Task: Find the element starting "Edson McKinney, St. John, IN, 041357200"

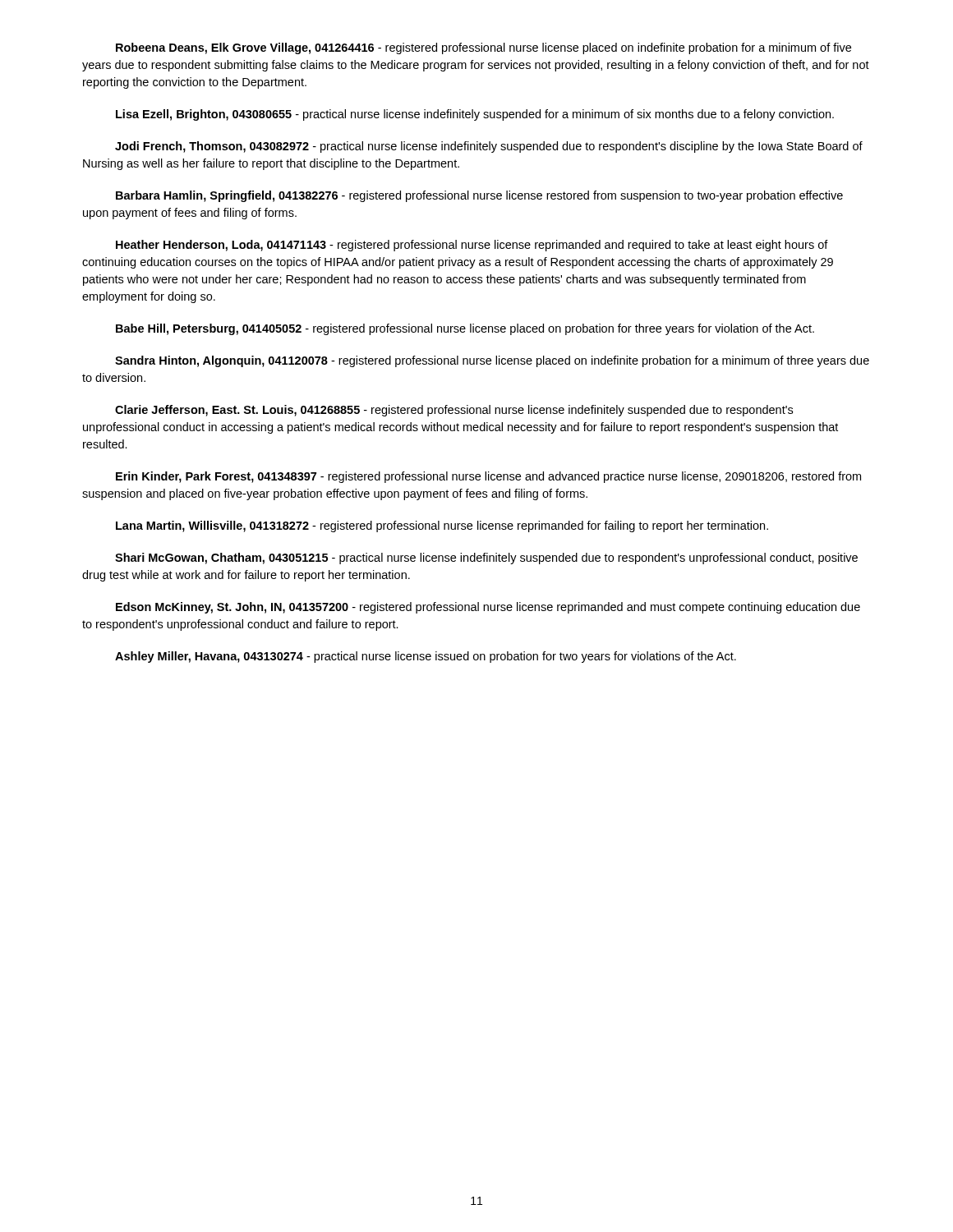Action: [x=476, y=616]
